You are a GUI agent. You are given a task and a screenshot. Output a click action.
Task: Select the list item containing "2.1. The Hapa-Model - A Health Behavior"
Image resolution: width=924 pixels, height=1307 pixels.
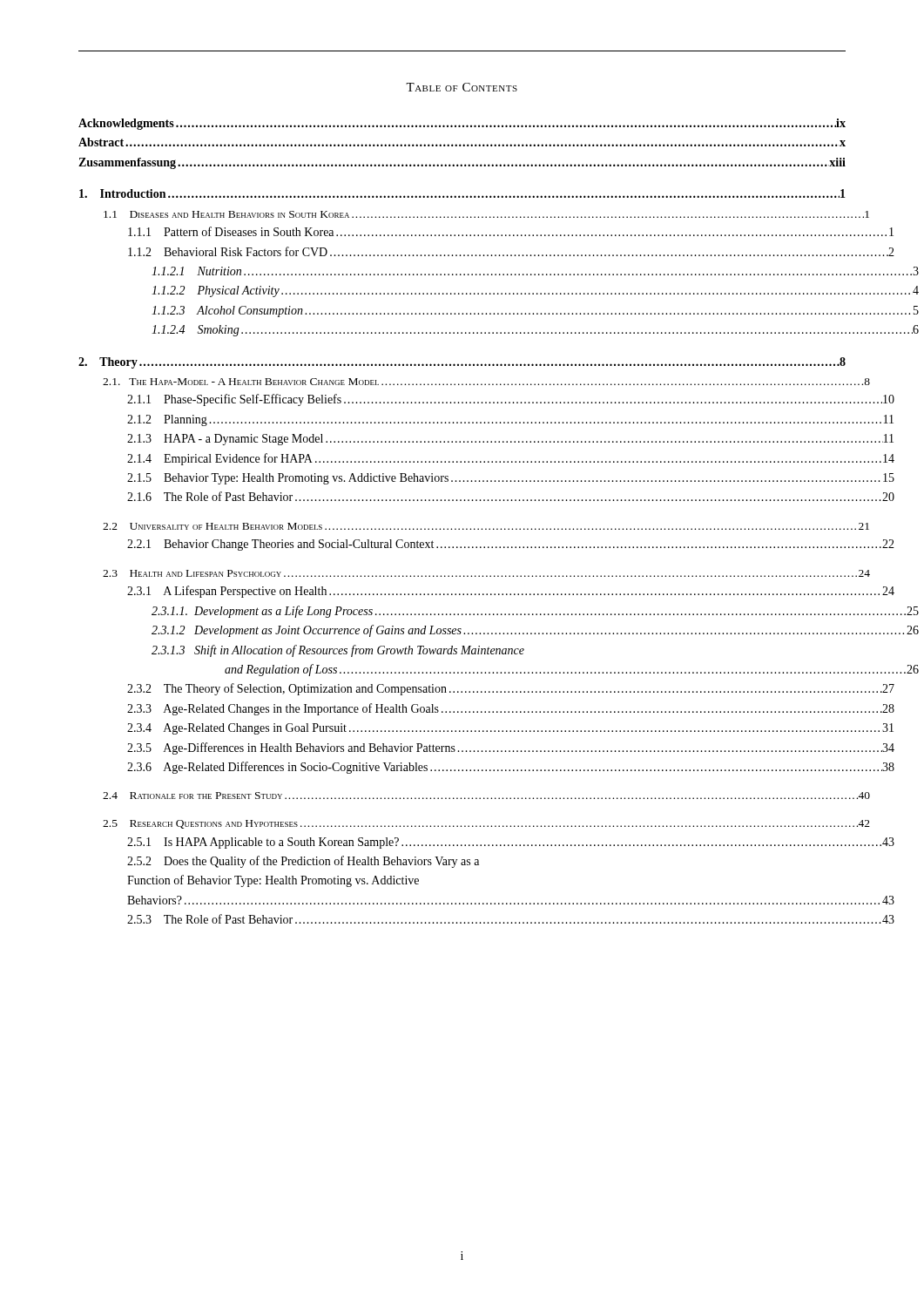point(486,381)
